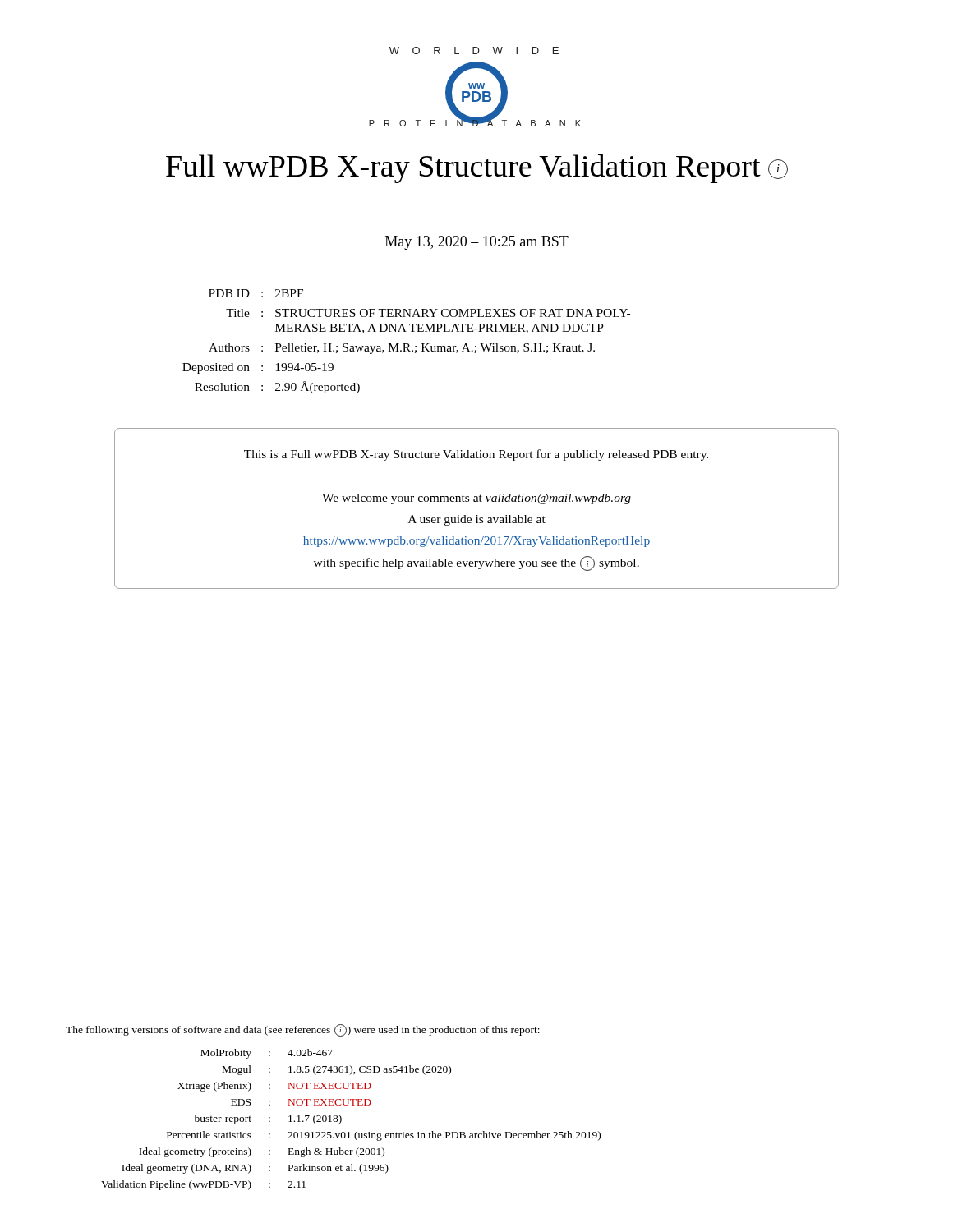Find the element starting "May 13, 2020 – 10:25"
953x1232 pixels.
pyautogui.click(x=476, y=241)
